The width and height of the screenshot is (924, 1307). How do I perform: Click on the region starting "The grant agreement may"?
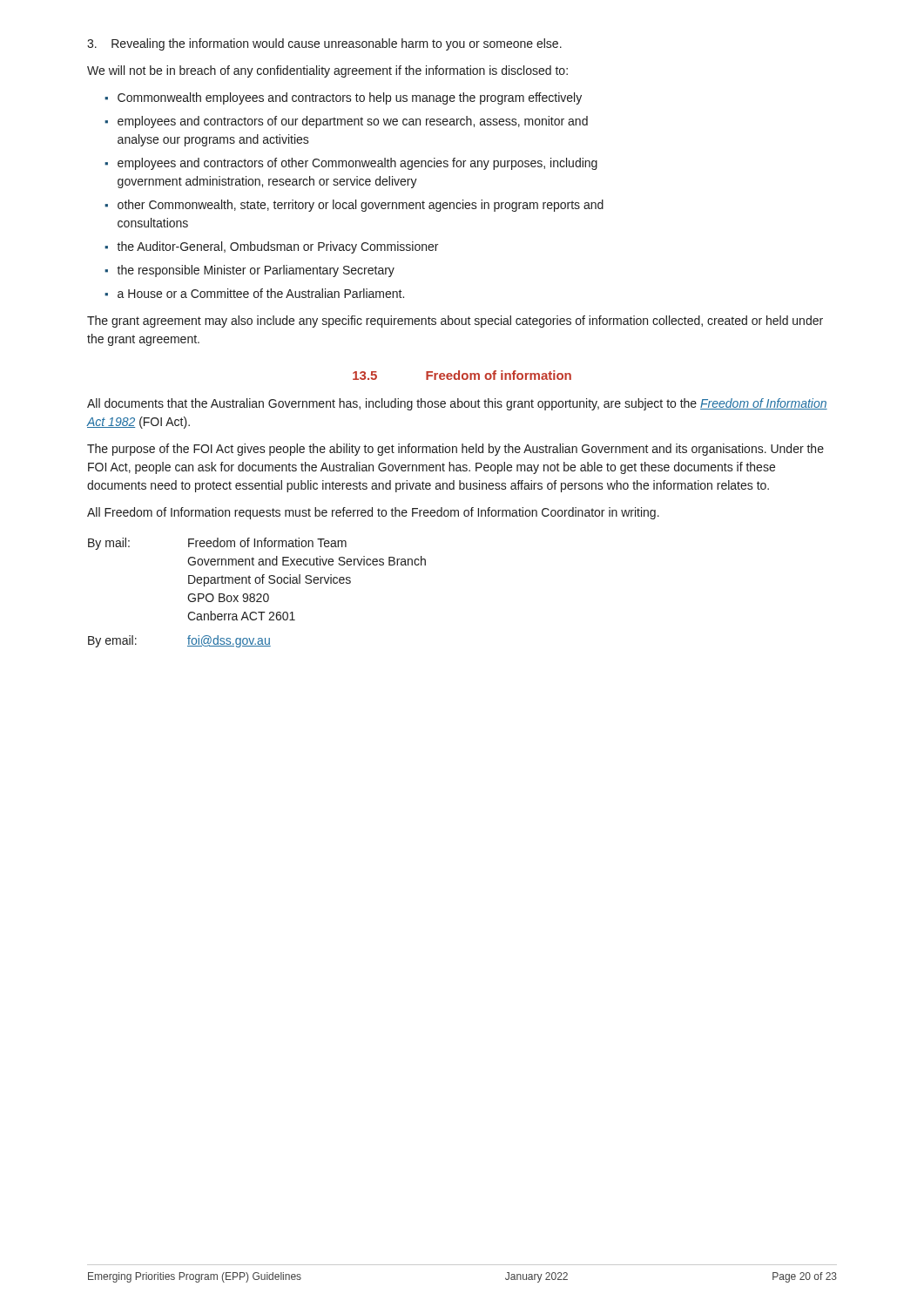[455, 330]
